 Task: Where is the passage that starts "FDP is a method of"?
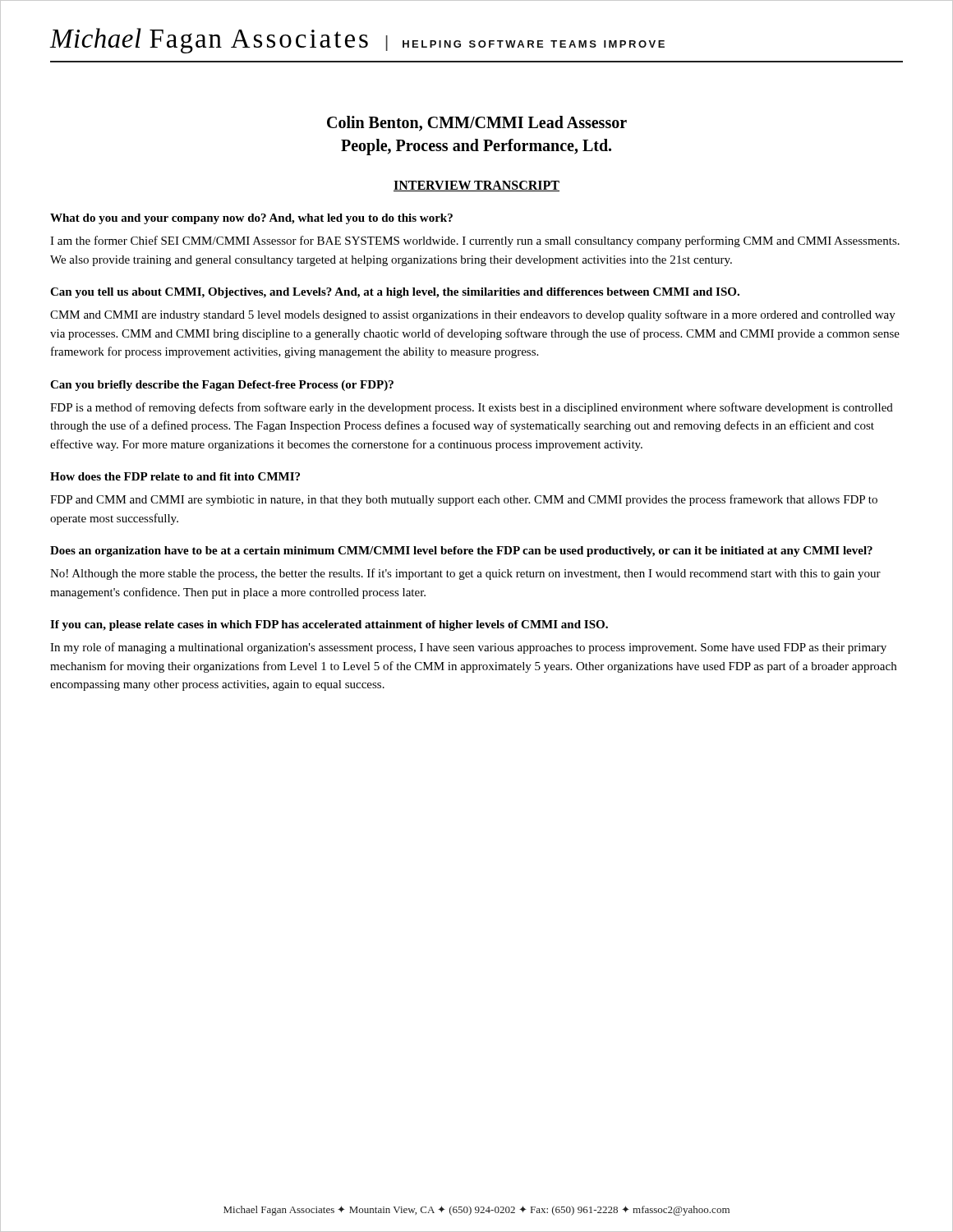(x=471, y=425)
